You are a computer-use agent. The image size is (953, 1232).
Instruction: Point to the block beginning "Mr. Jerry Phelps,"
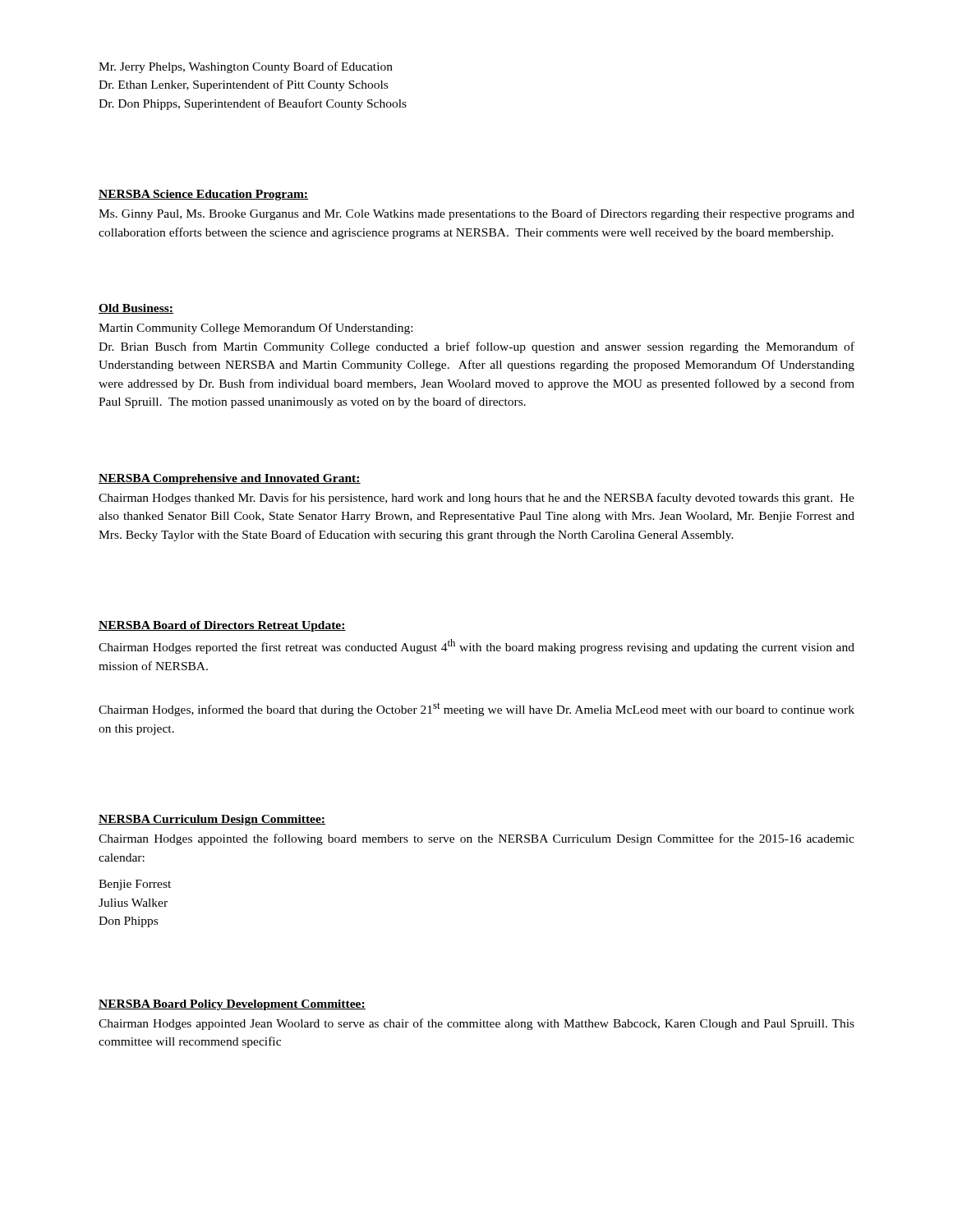click(253, 85)
